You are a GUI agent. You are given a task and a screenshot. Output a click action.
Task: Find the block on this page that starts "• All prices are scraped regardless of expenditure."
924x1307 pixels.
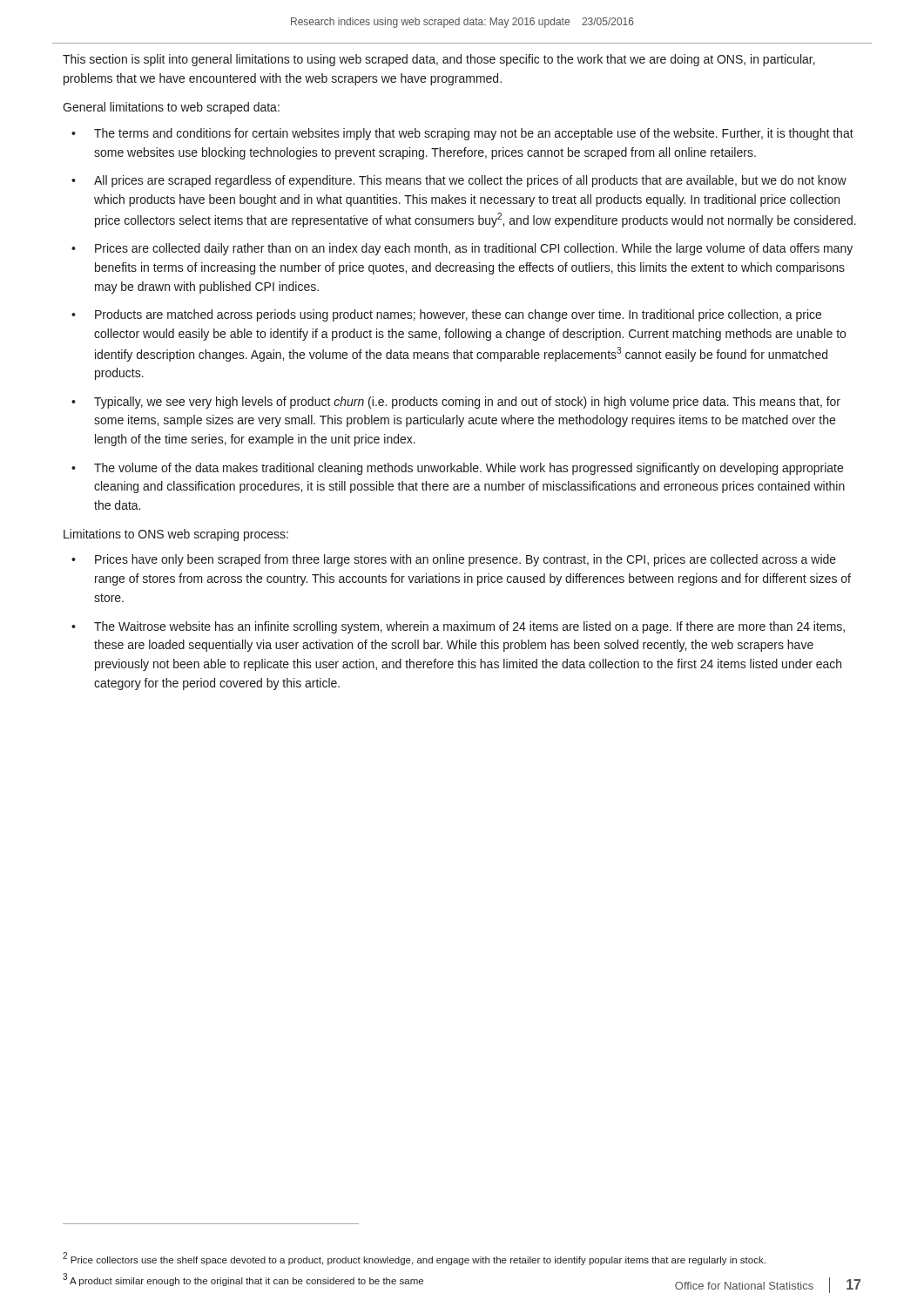pos(466,201)
